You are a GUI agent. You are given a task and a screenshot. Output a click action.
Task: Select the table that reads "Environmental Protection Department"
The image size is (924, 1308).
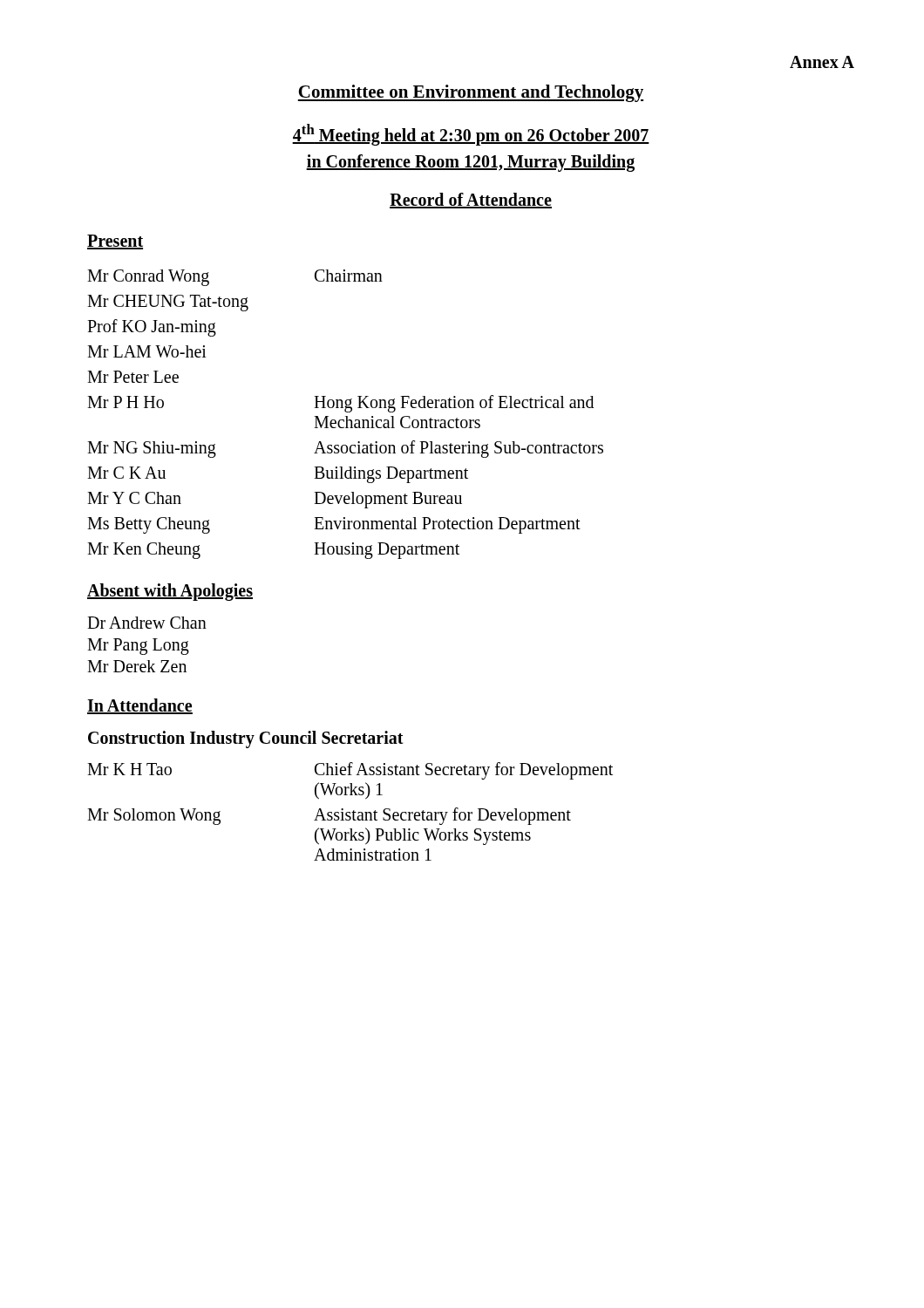point(471,412)
